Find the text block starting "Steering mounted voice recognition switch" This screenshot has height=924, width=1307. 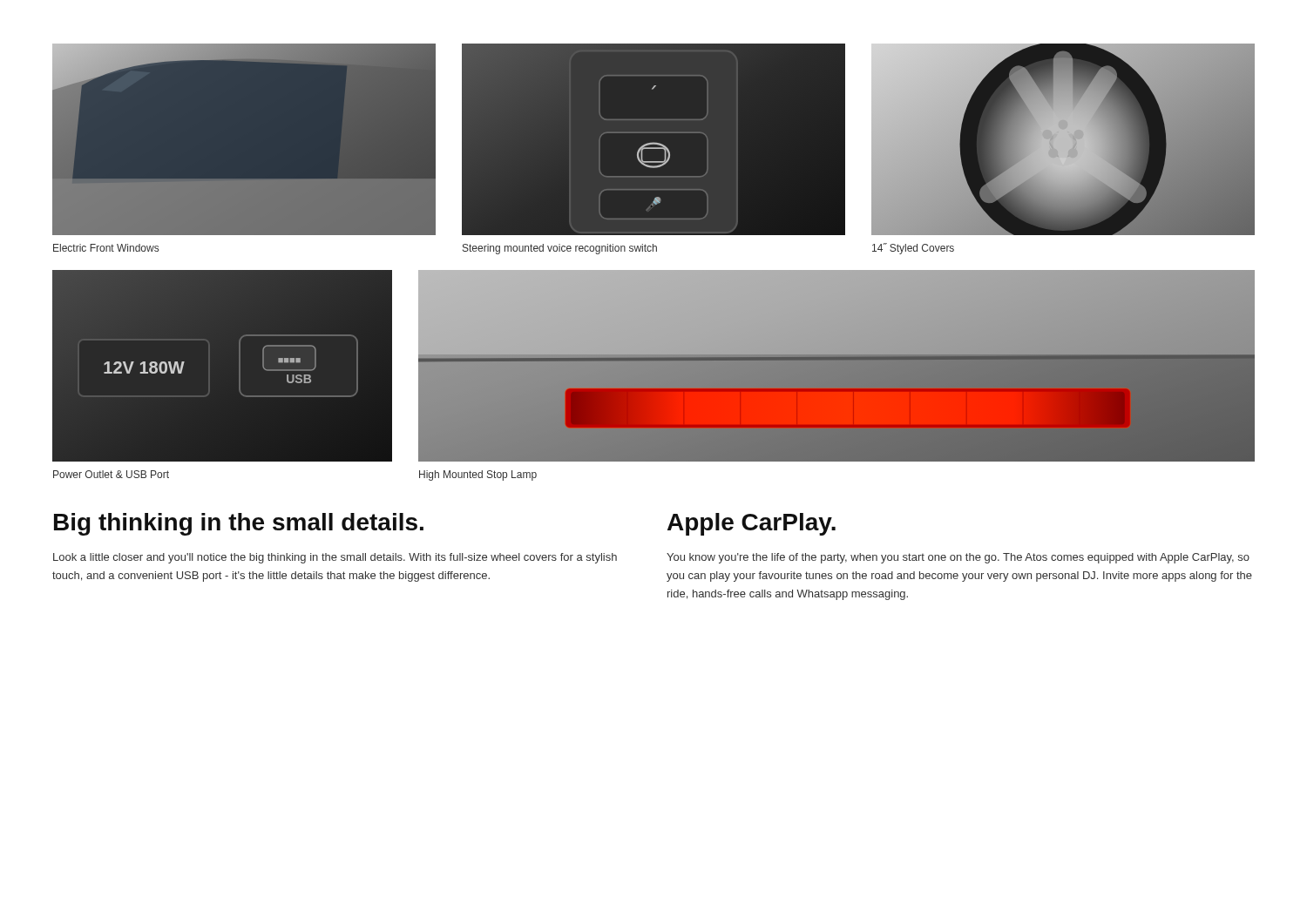pyautogui.click(x=560, y=248)
